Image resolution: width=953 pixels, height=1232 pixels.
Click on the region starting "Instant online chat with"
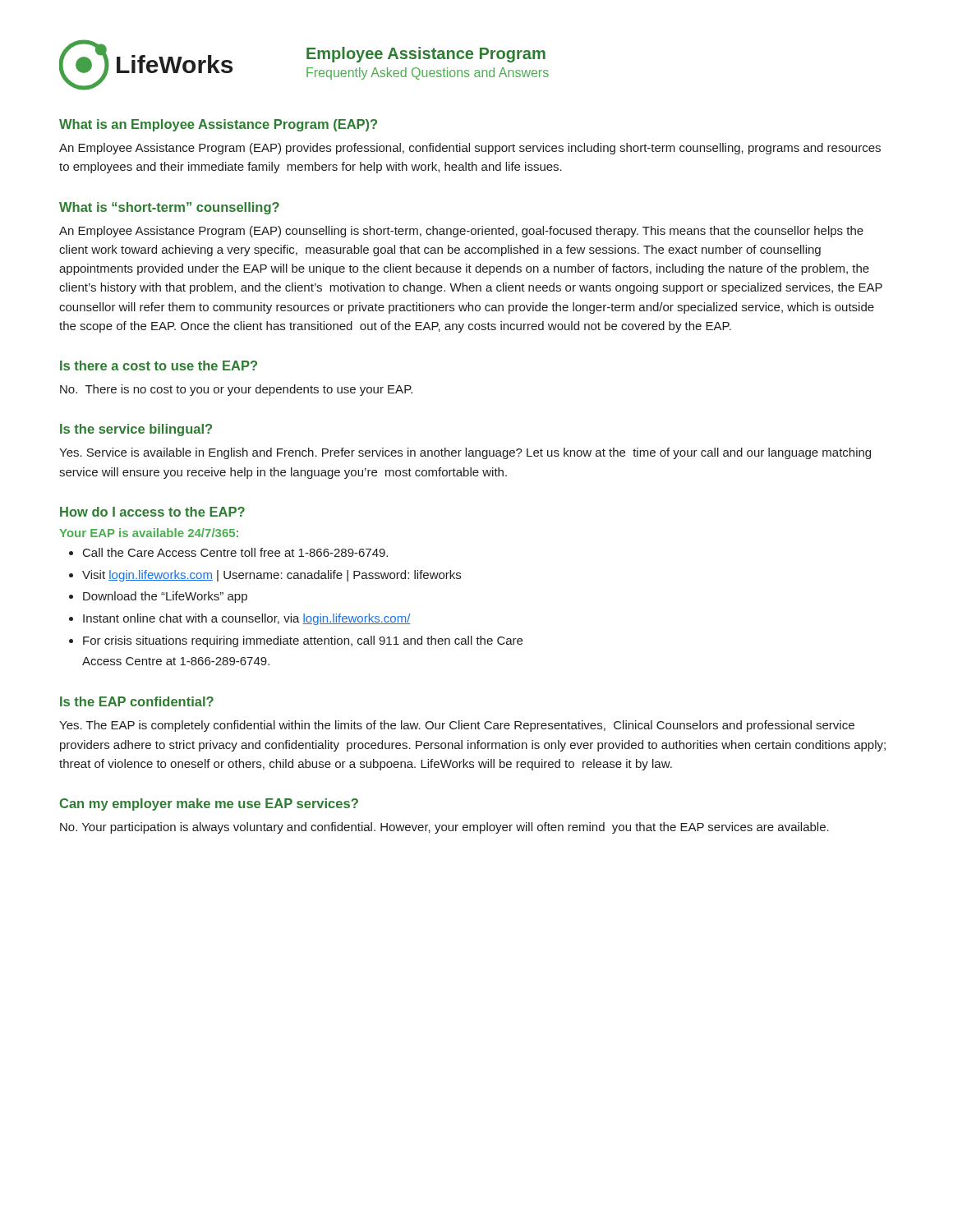246,618
